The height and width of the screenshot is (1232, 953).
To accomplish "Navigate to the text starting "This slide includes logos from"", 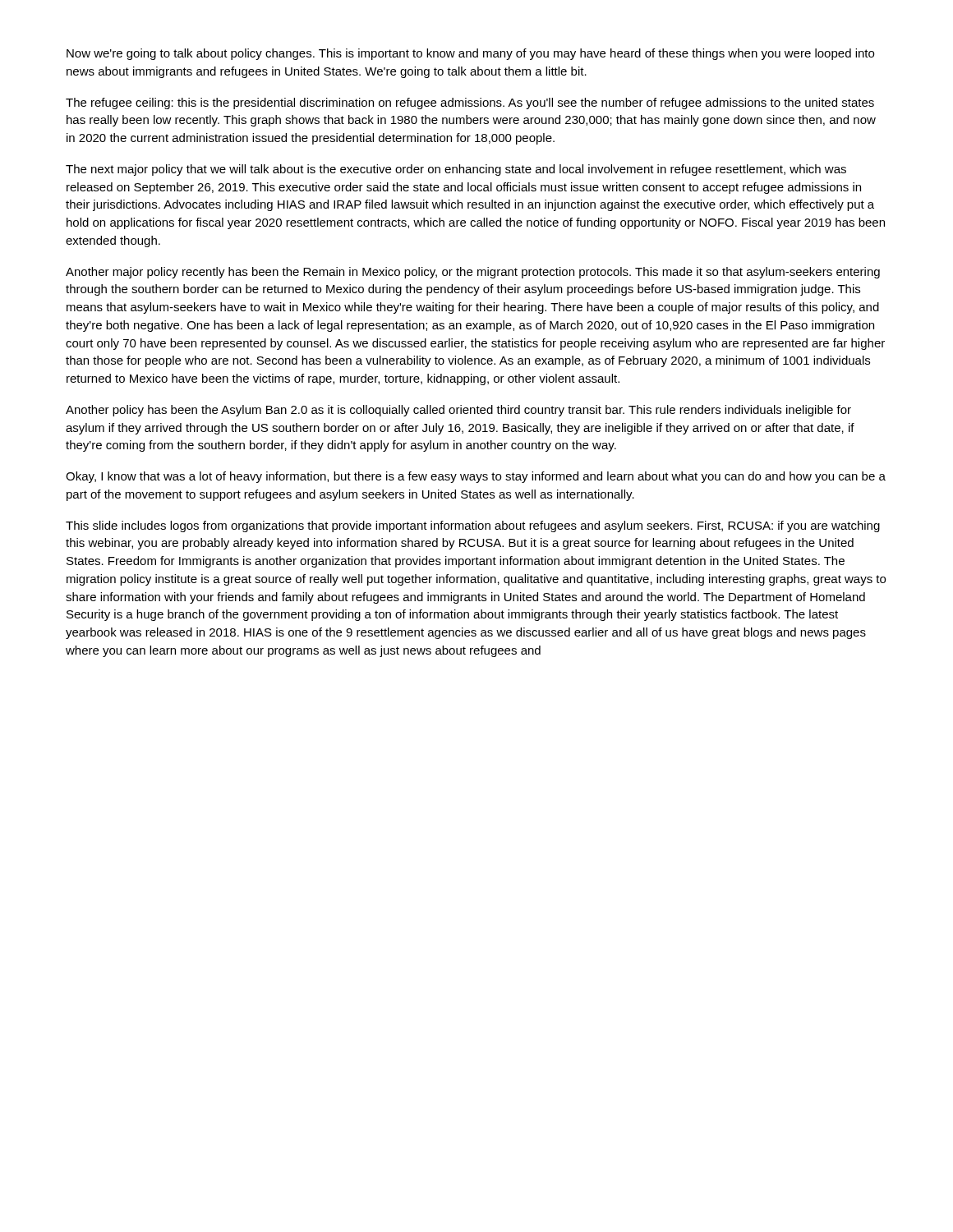I will coord(476,587).
